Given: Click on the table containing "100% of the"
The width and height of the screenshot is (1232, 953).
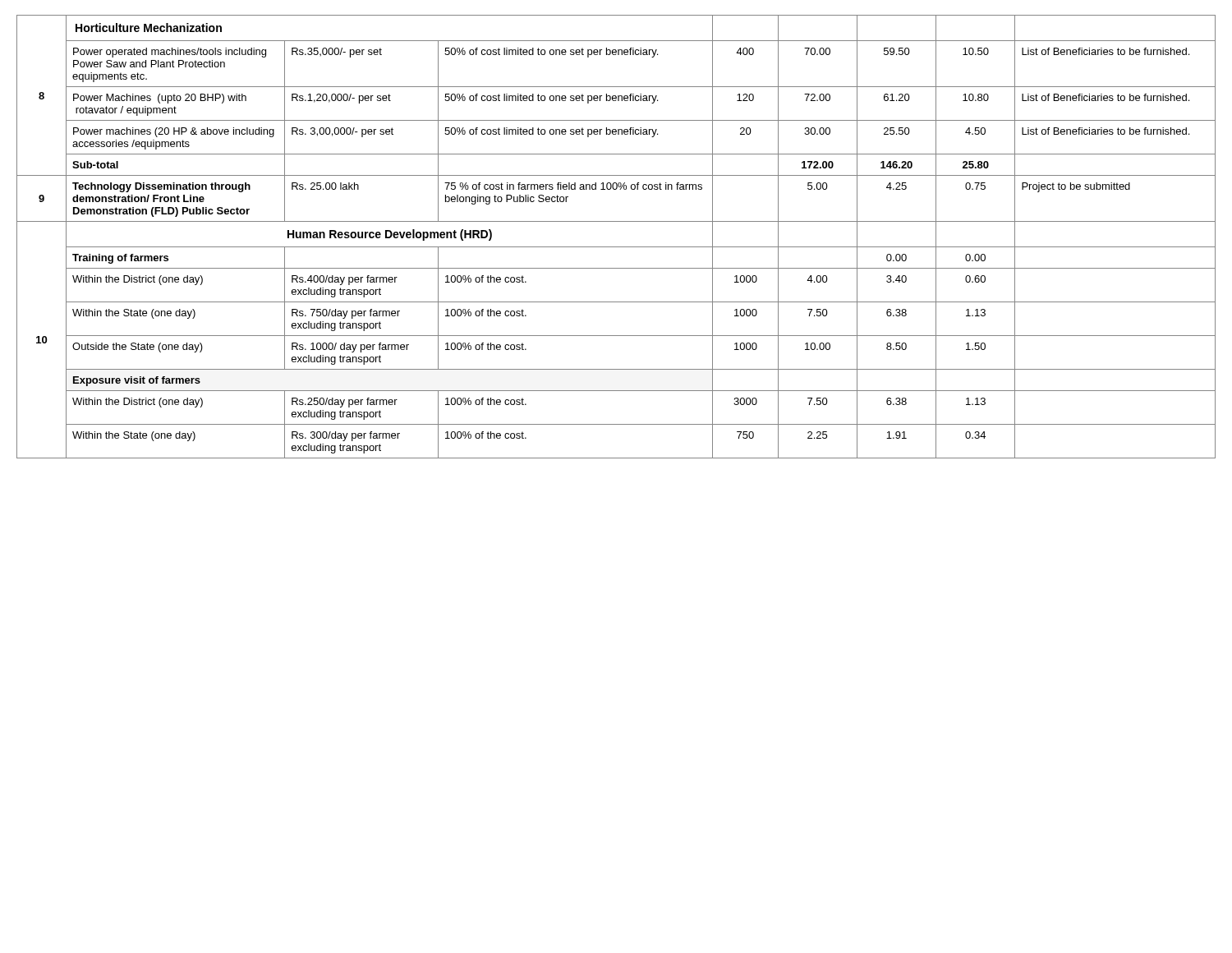Looking at the screenshot, I should point(616,237).
